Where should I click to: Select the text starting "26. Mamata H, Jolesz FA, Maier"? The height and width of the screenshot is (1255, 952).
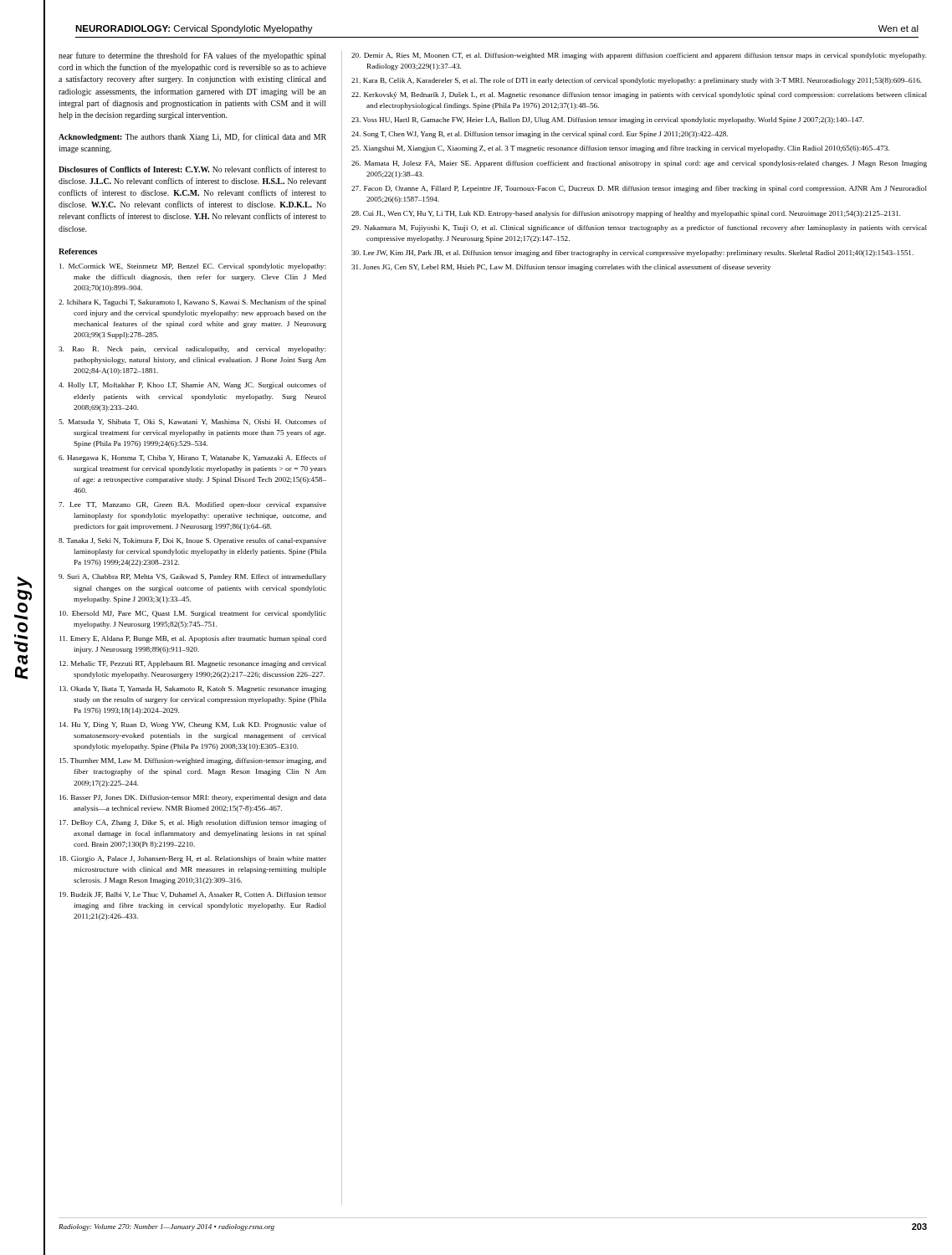tap(639, 168)
